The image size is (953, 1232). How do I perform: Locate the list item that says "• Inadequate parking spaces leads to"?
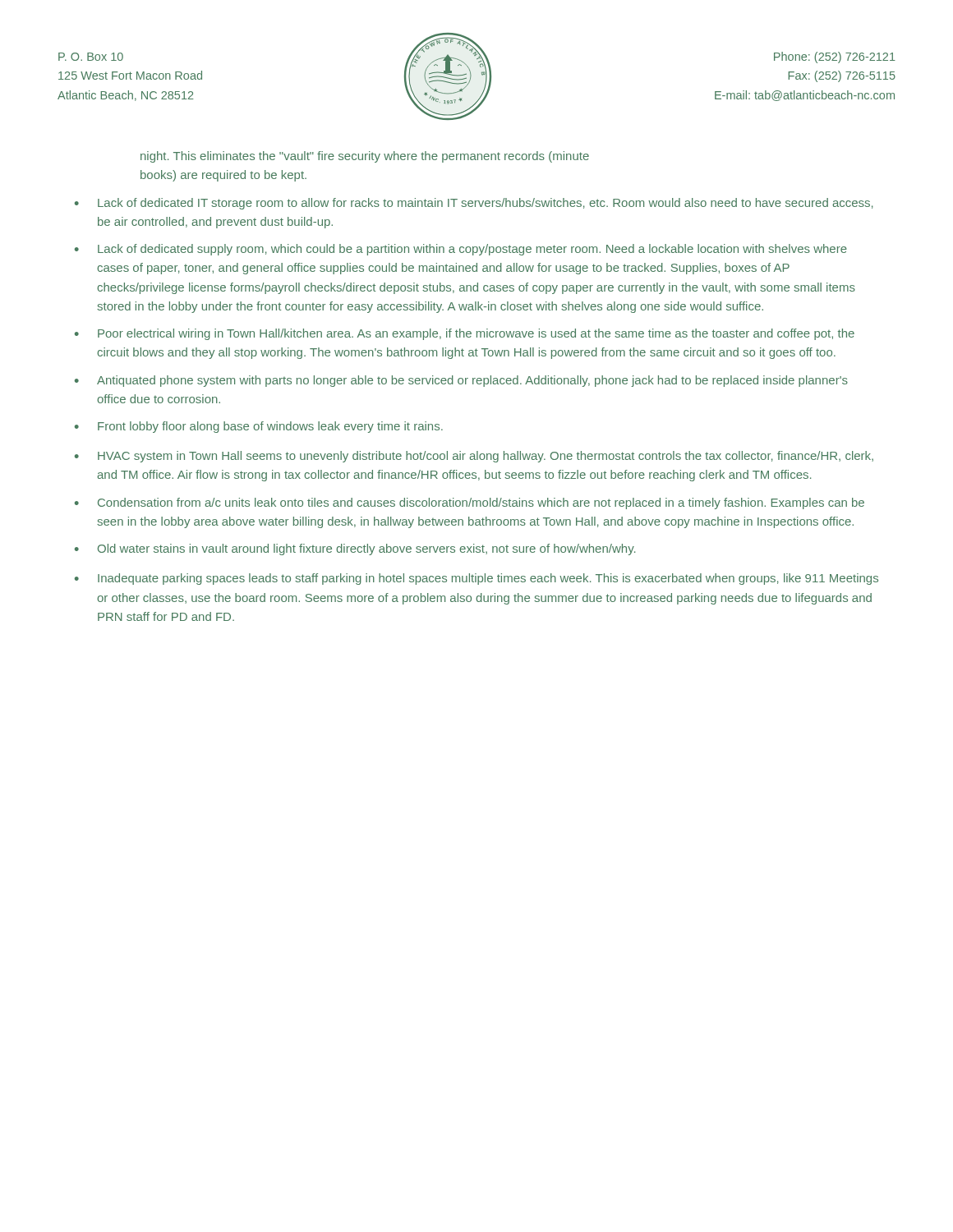(476, 597)
